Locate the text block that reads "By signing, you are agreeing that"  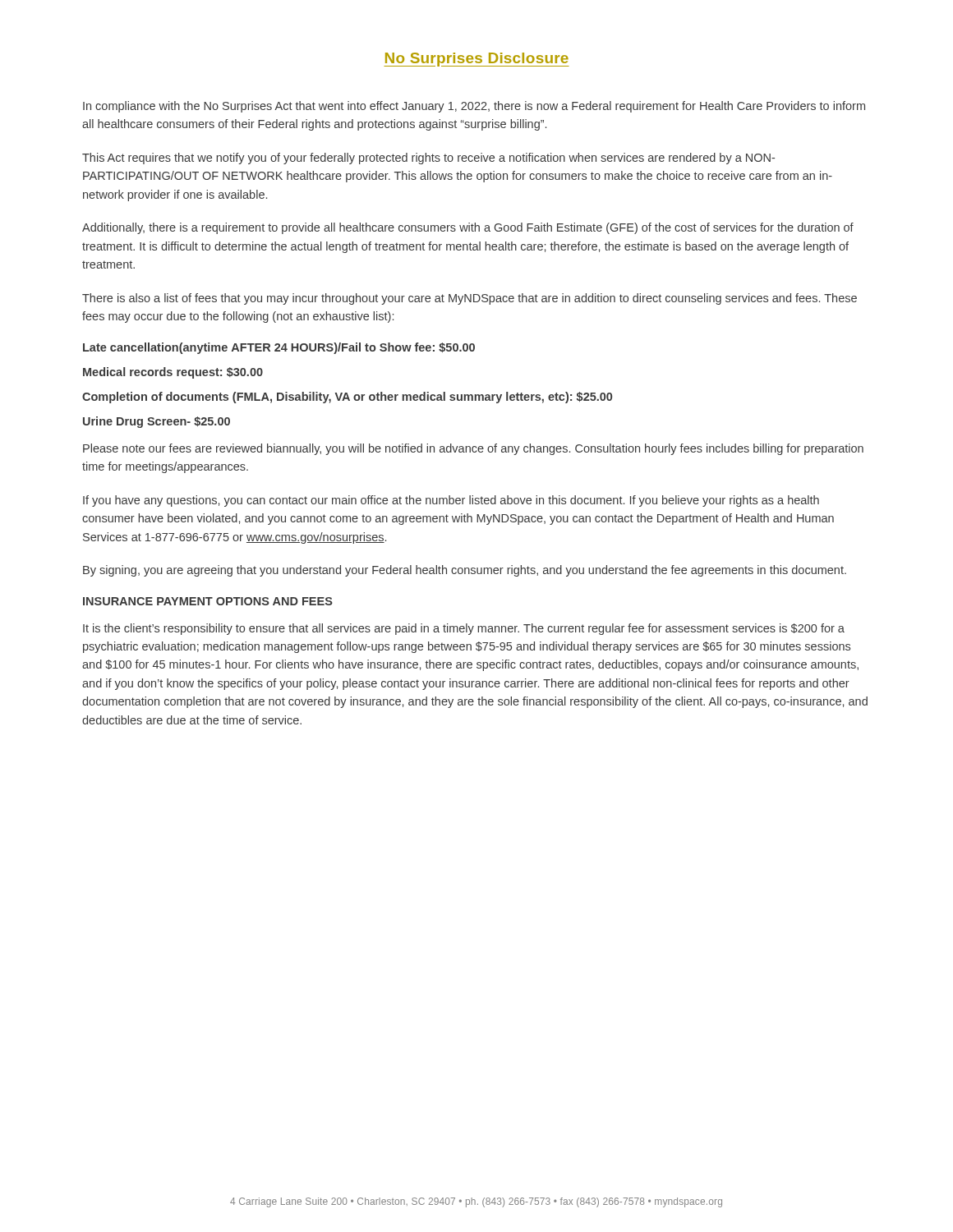465,570
